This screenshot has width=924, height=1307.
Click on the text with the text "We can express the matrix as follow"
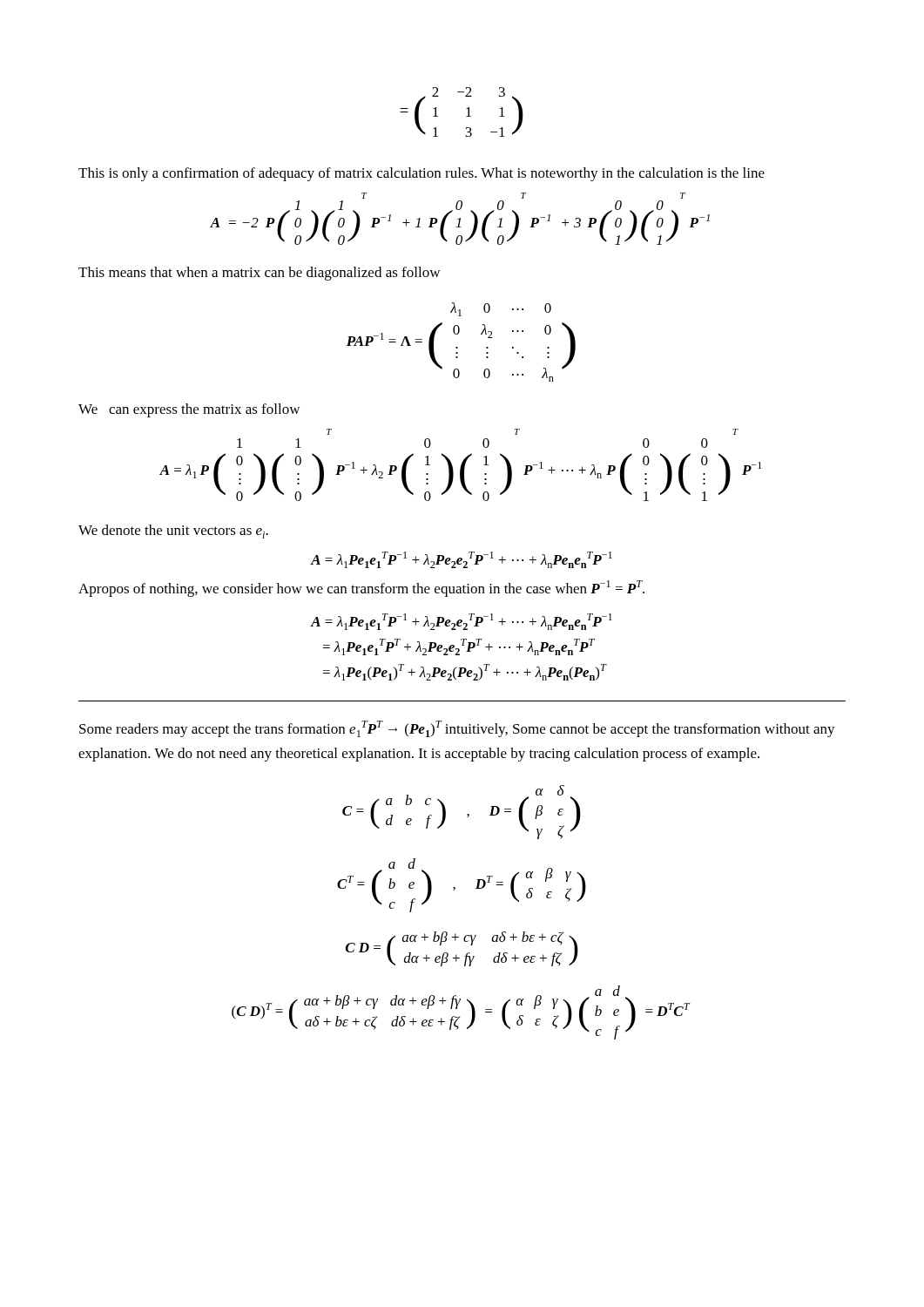[189, 409]
